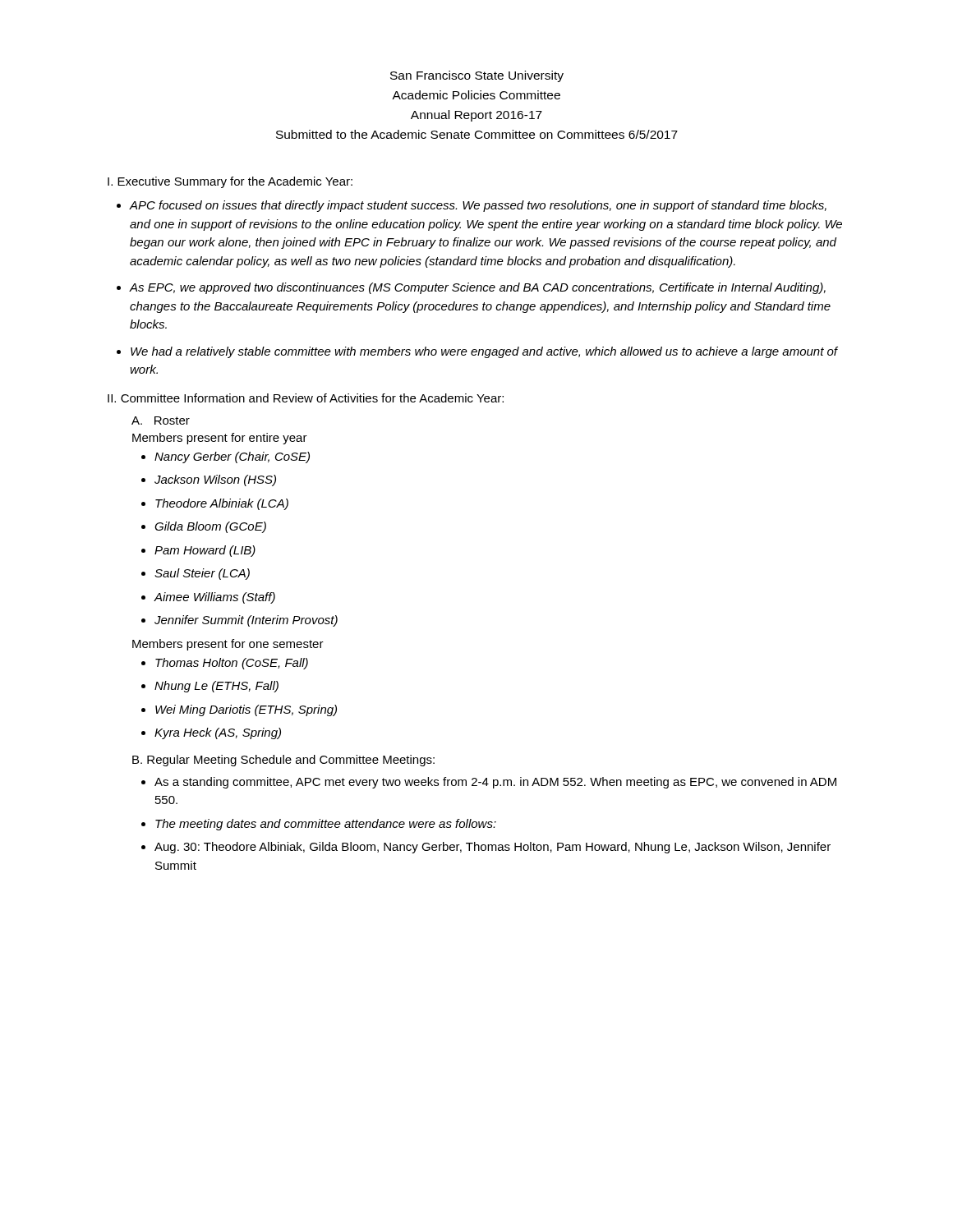The image size is (953, 1232).
Task: Locate the list item that reads "Theodore Albiniak (LCA)"
Action: coord(222,503)
